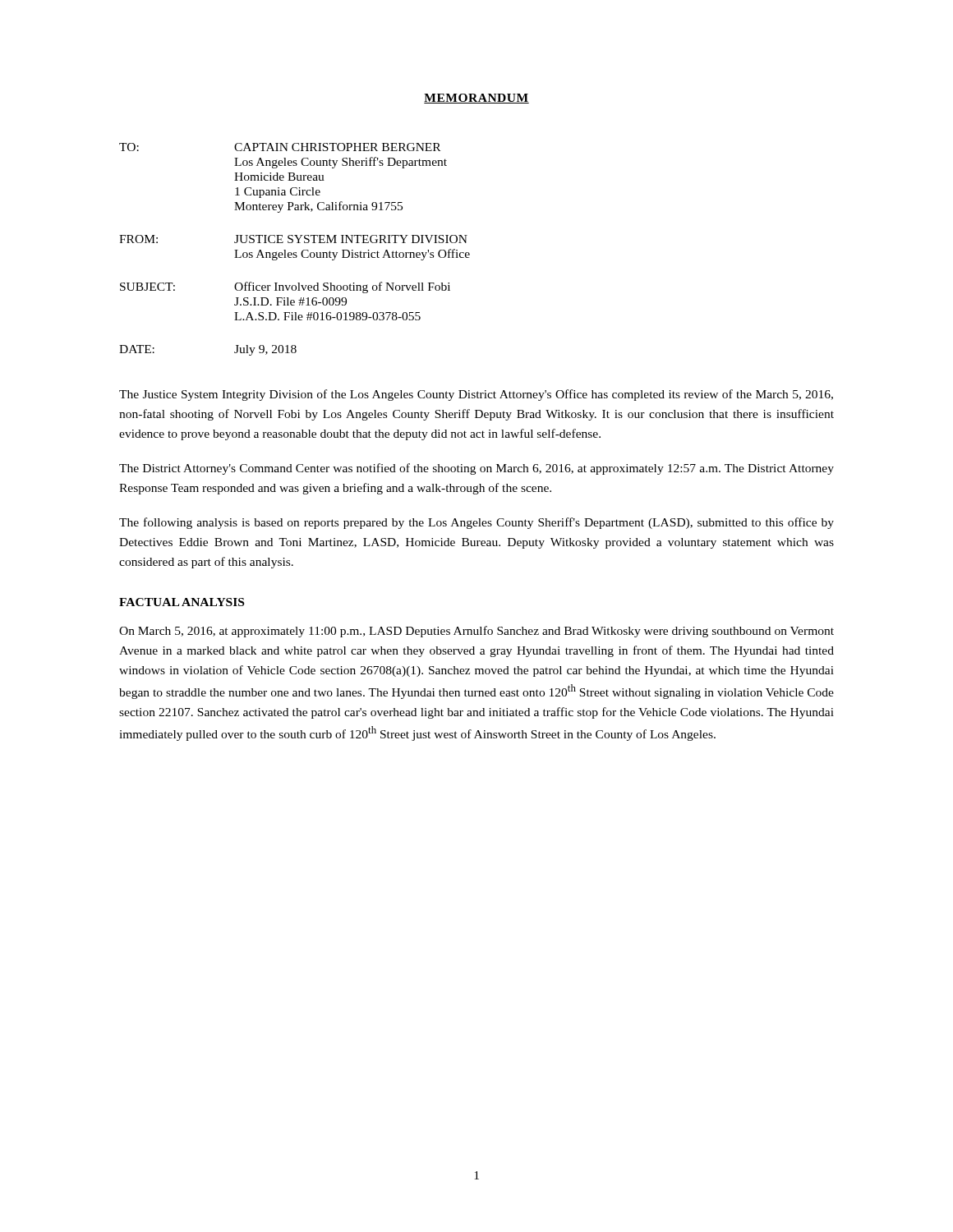
Task: Find "FACTUAL ANALYSIS" on this page
Action: (182, 602)
